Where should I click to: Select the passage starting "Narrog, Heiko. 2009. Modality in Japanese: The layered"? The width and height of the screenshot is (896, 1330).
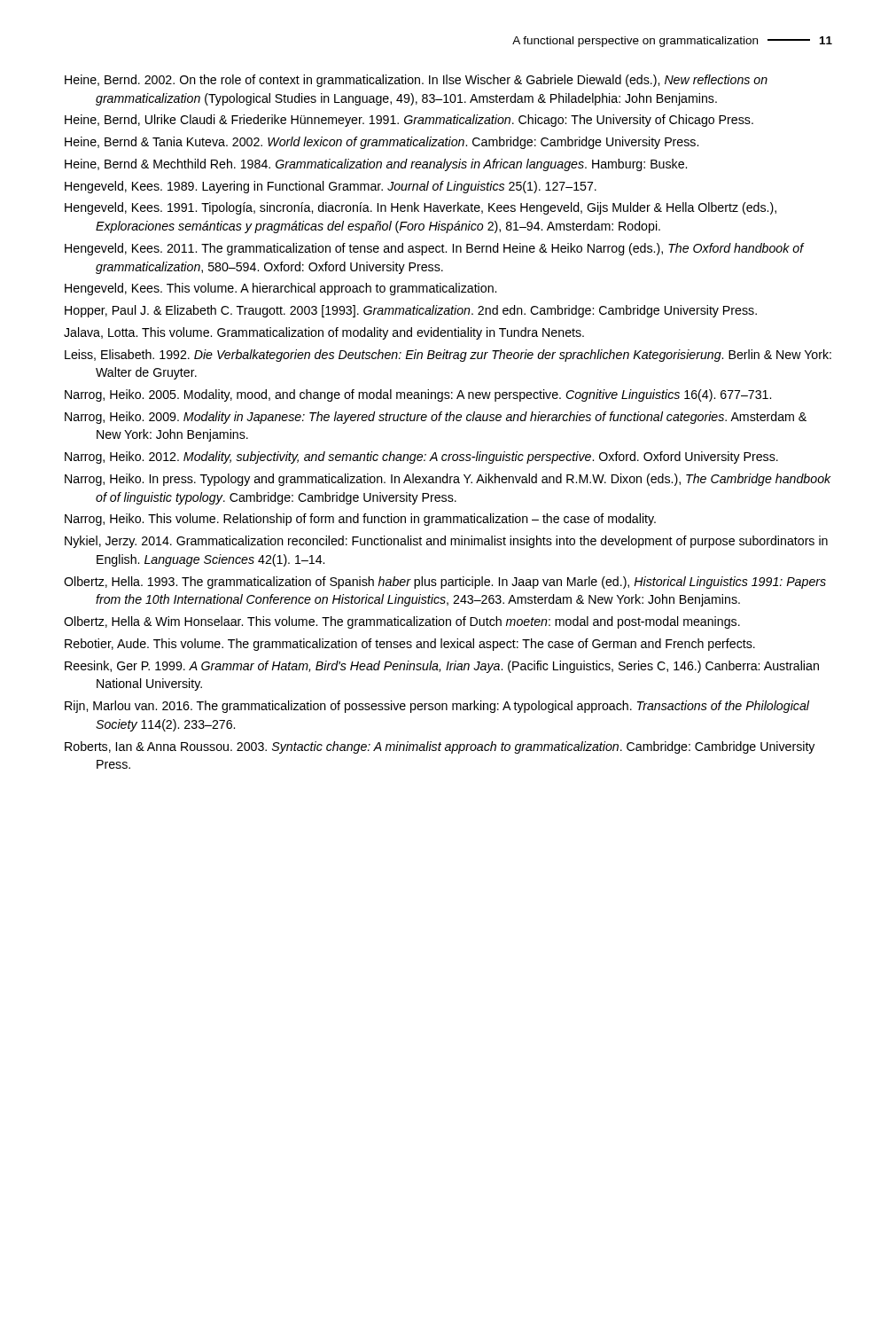[x=435, y=426]
